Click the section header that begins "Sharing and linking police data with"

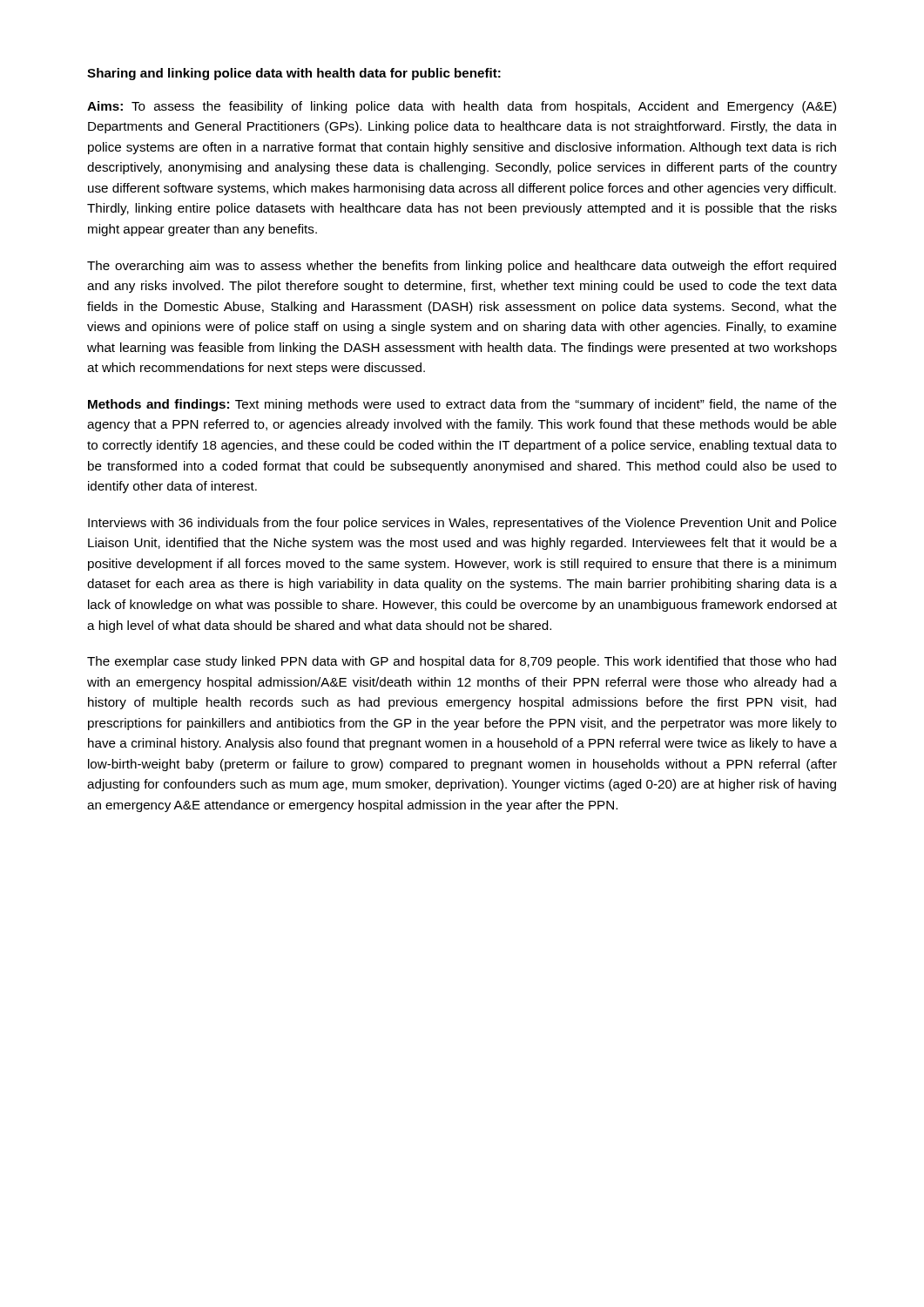point(294,73)
